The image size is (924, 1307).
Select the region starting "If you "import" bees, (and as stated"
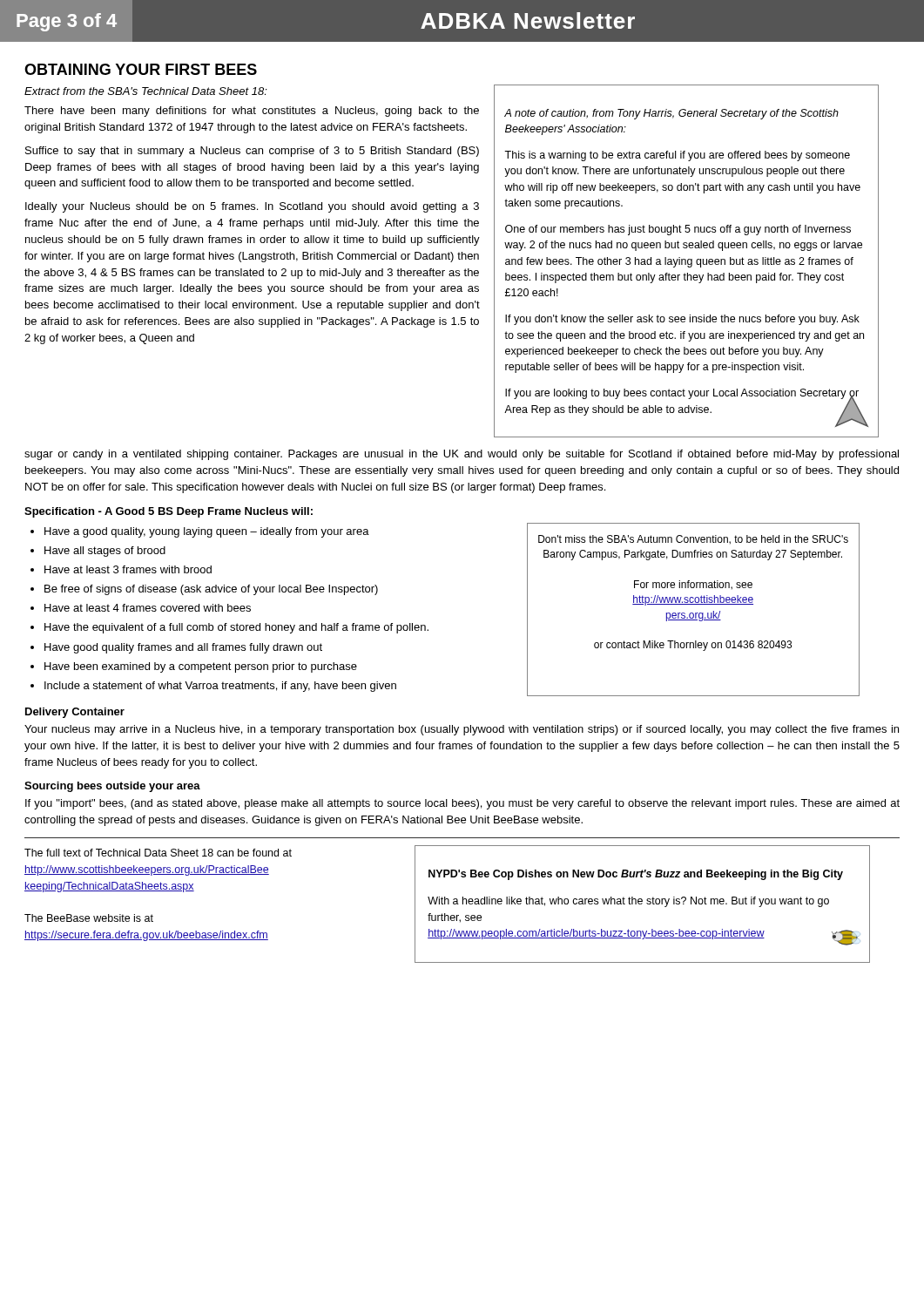pos(462,812)
